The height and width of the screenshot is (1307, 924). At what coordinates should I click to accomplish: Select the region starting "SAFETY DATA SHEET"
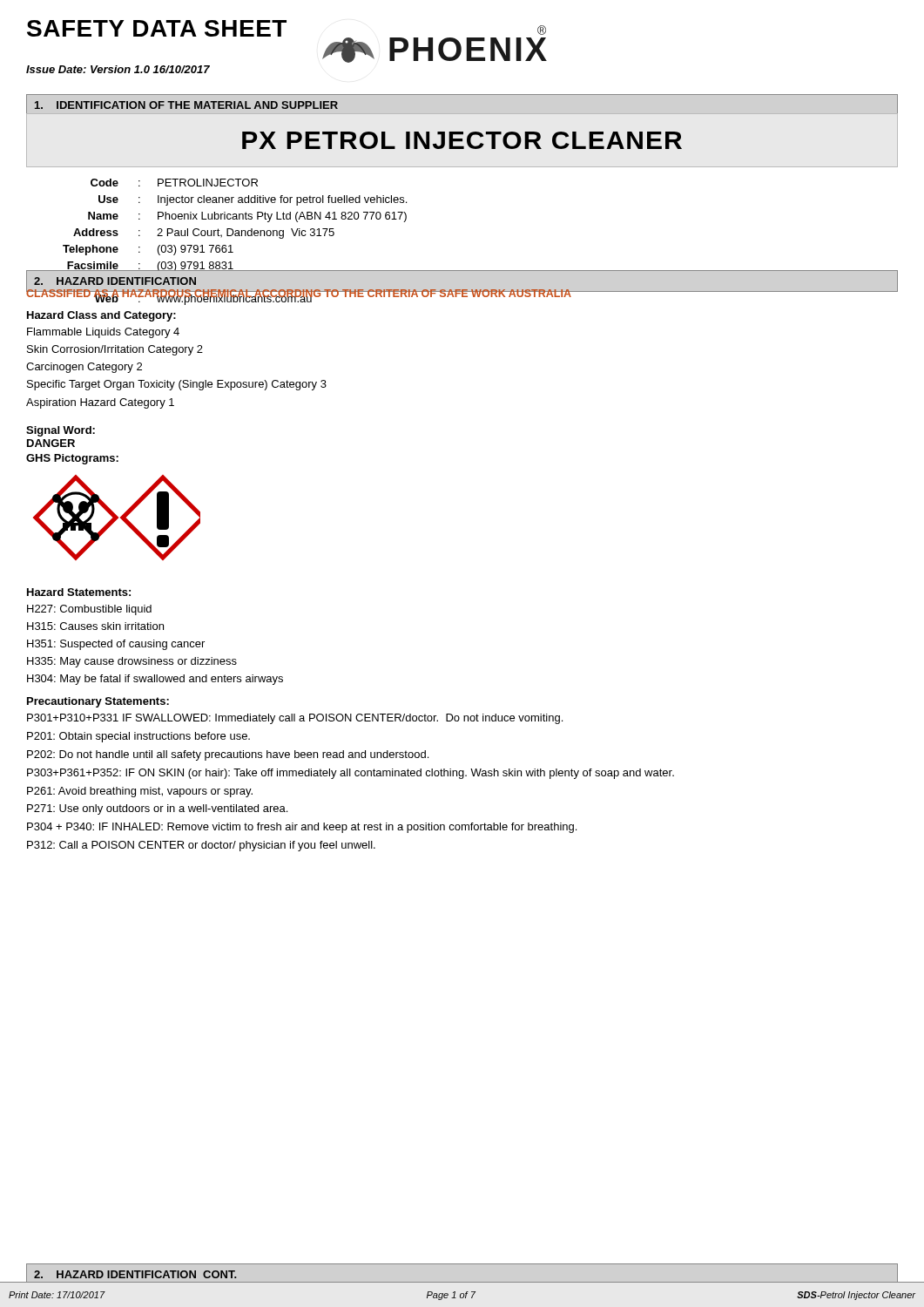(x=157, y=29)
